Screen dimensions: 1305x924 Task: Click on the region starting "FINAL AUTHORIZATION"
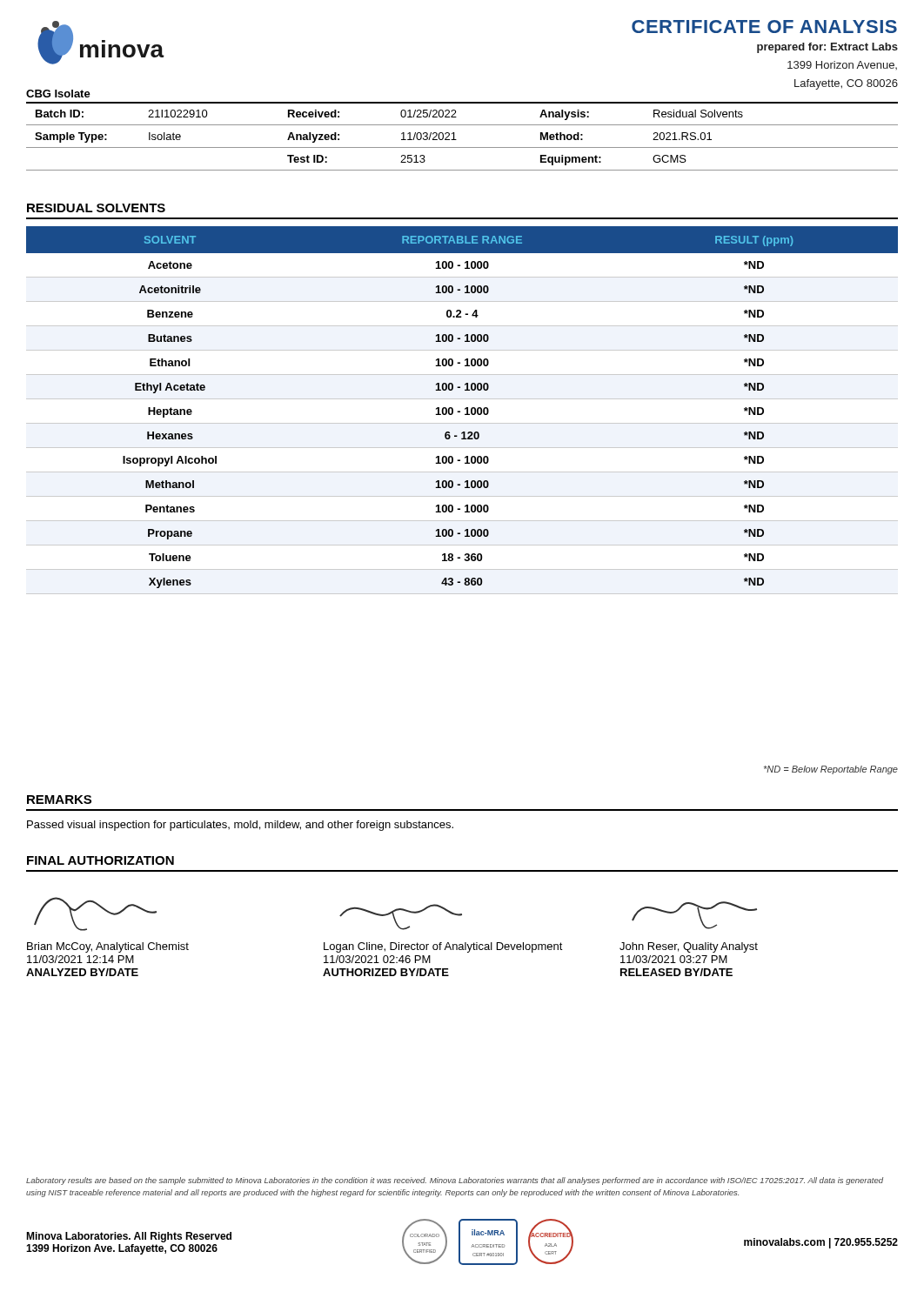[x=100, y=860]
